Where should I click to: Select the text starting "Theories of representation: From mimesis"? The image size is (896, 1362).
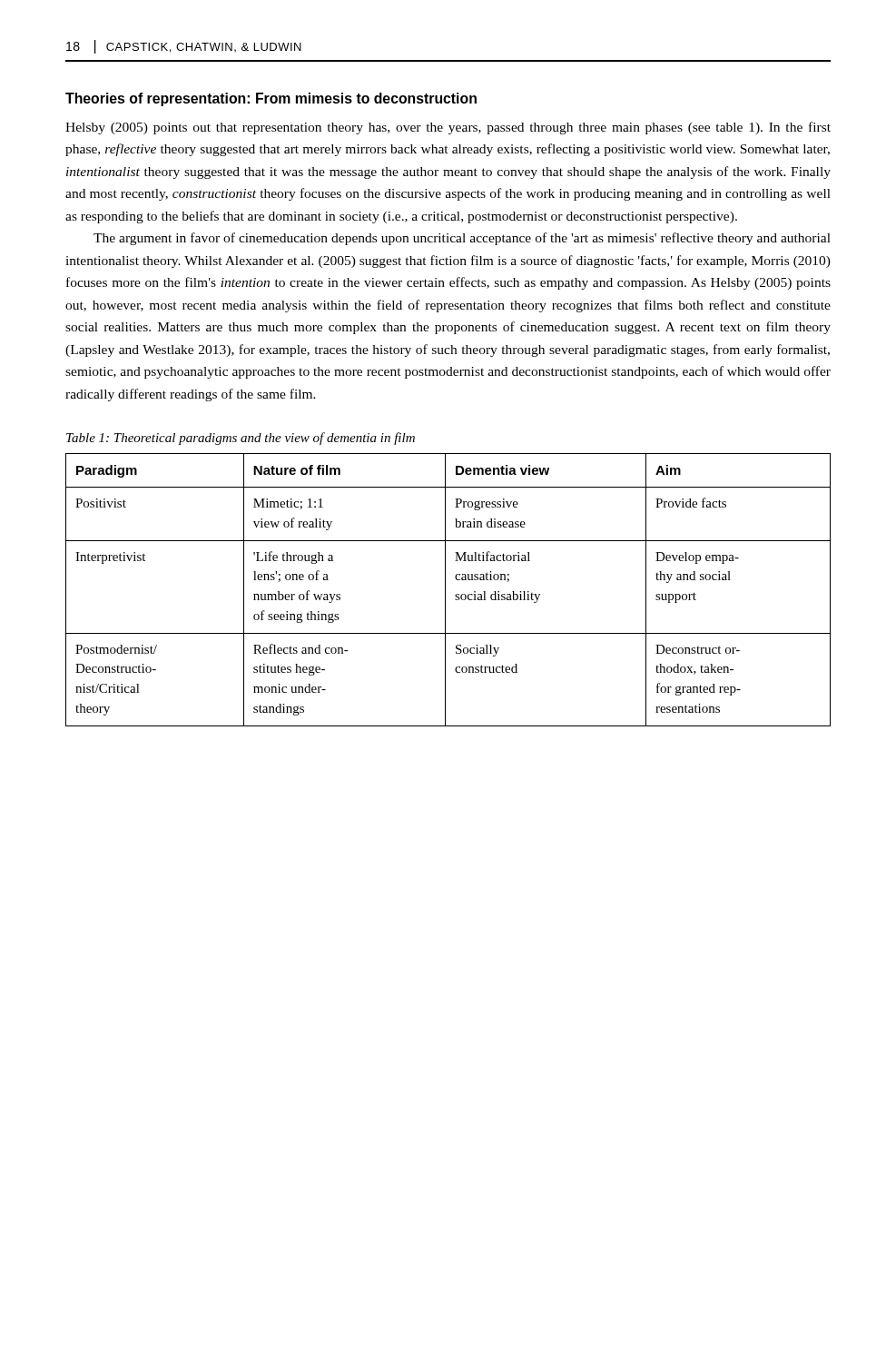coord(448,99)
